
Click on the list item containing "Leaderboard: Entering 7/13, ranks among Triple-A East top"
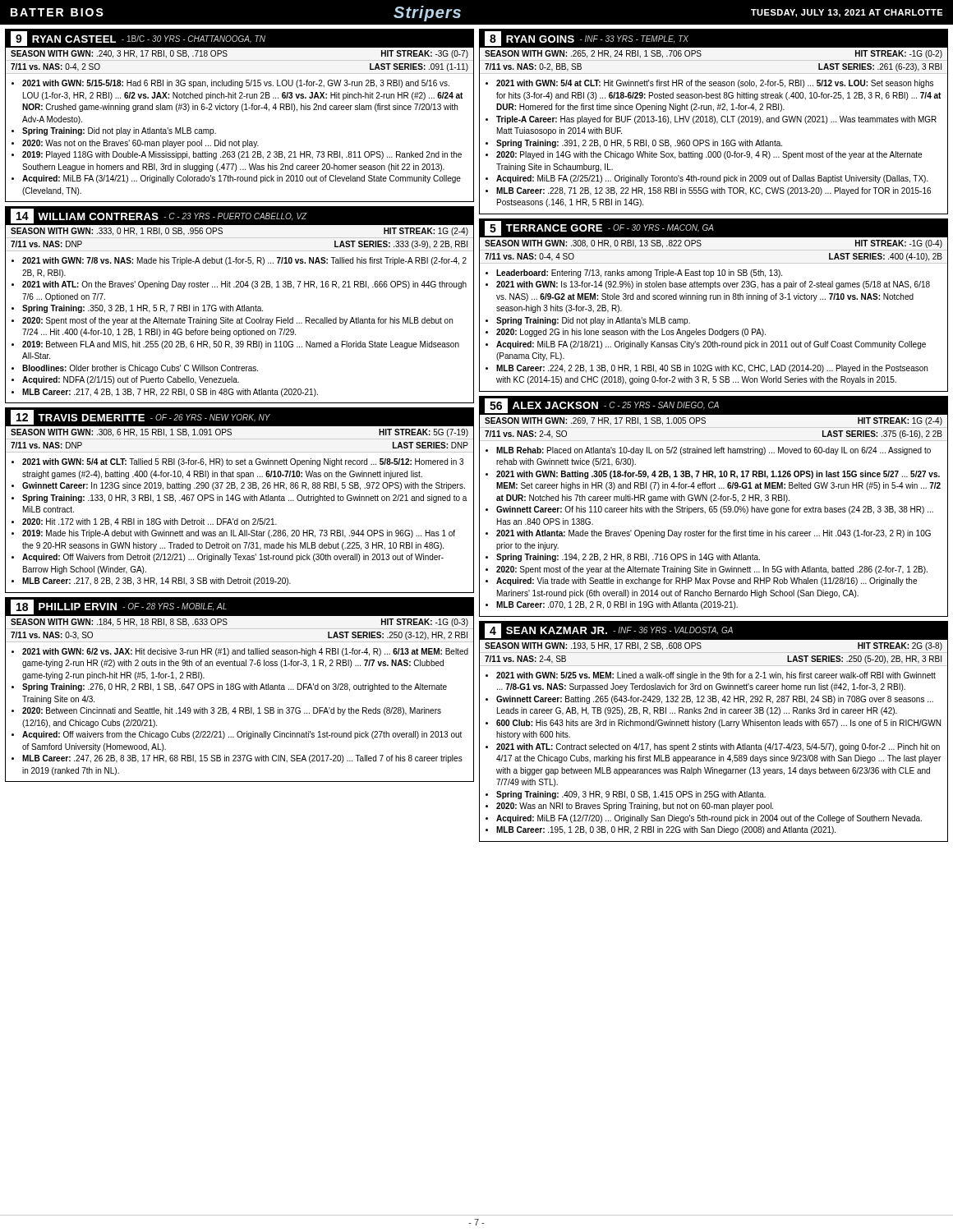tap(640, 273)
